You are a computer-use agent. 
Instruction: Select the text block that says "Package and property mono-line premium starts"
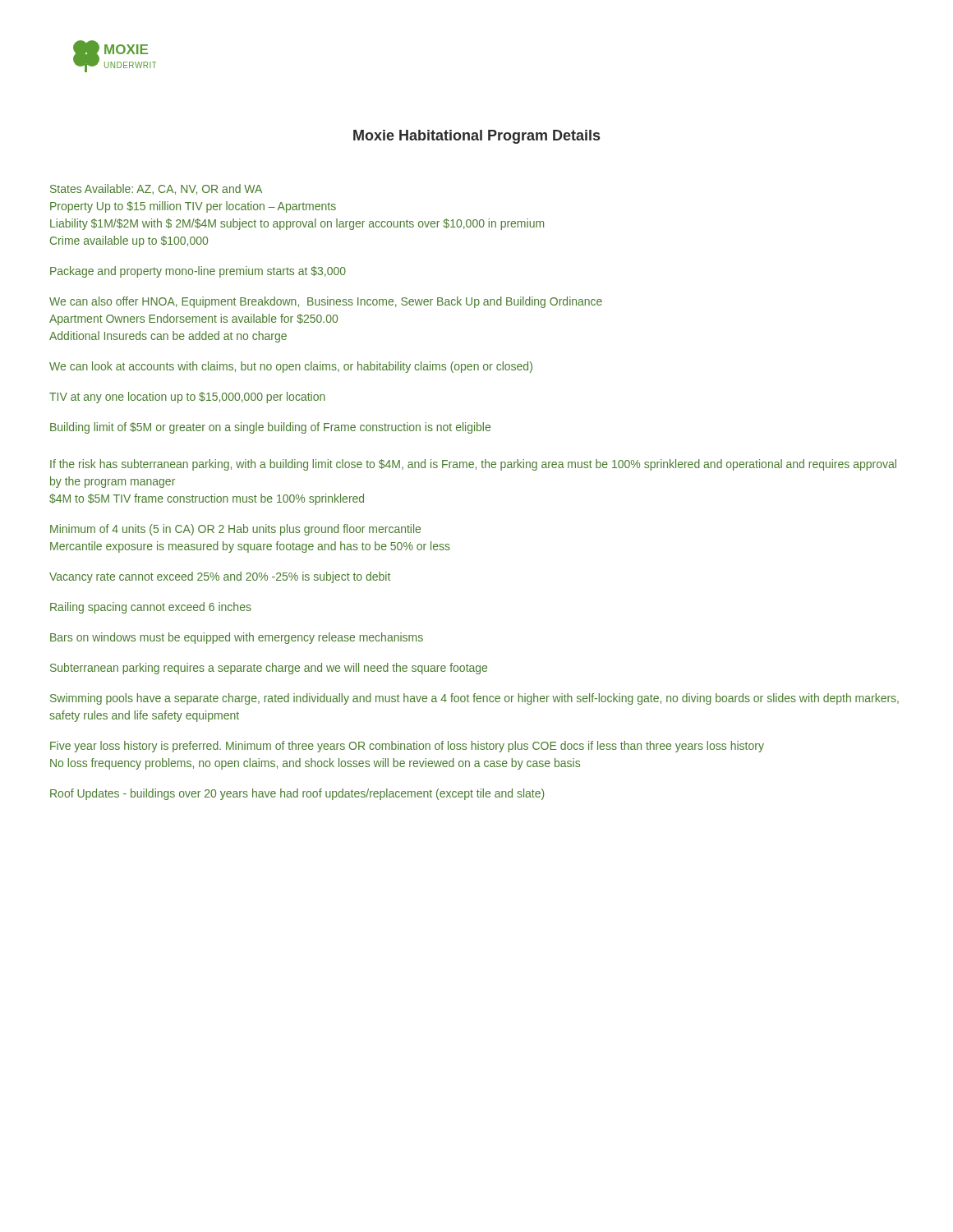(198, 271)
